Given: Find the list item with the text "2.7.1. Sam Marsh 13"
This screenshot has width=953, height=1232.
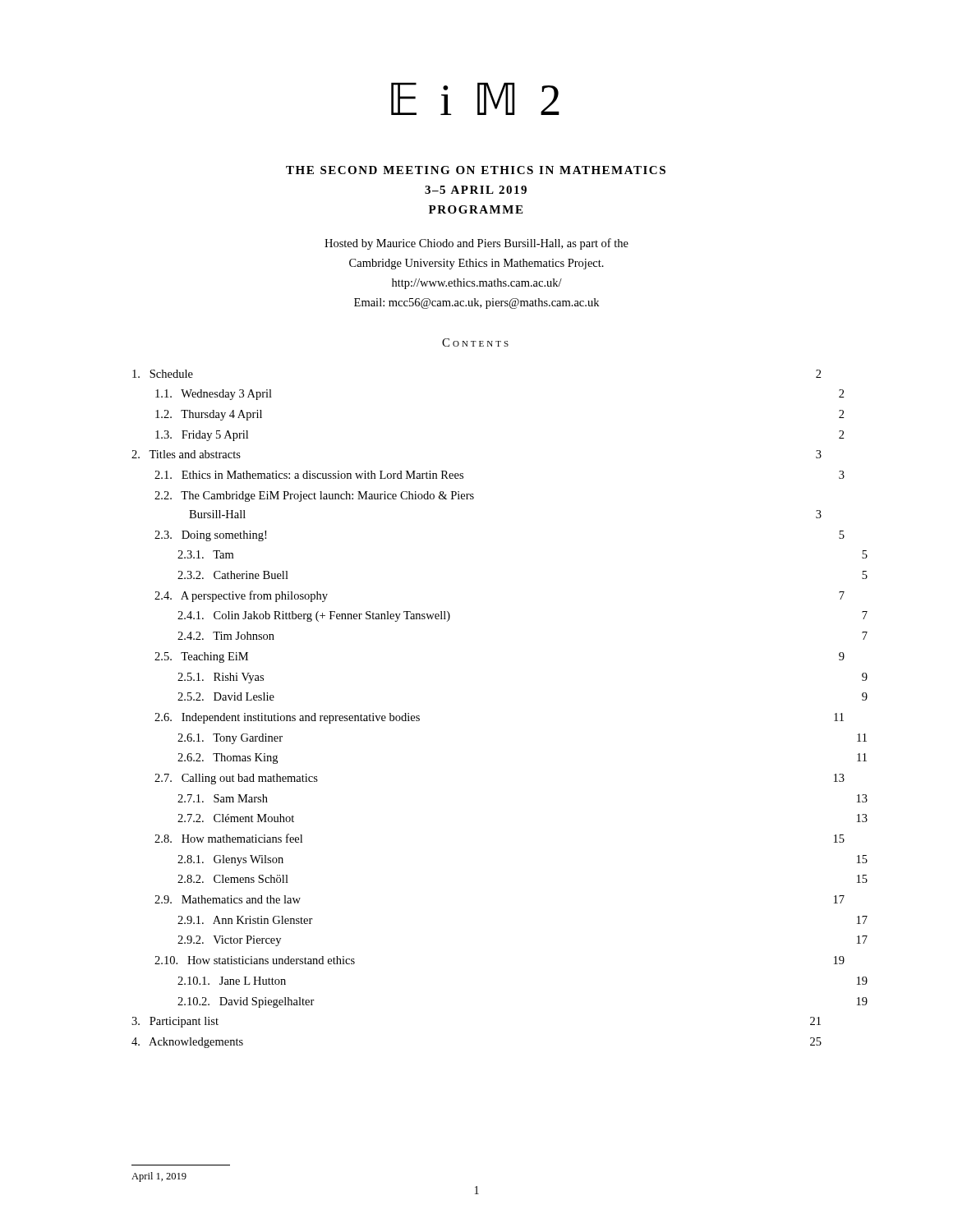Looking at the screenshot, I should [x=190, y=798].
